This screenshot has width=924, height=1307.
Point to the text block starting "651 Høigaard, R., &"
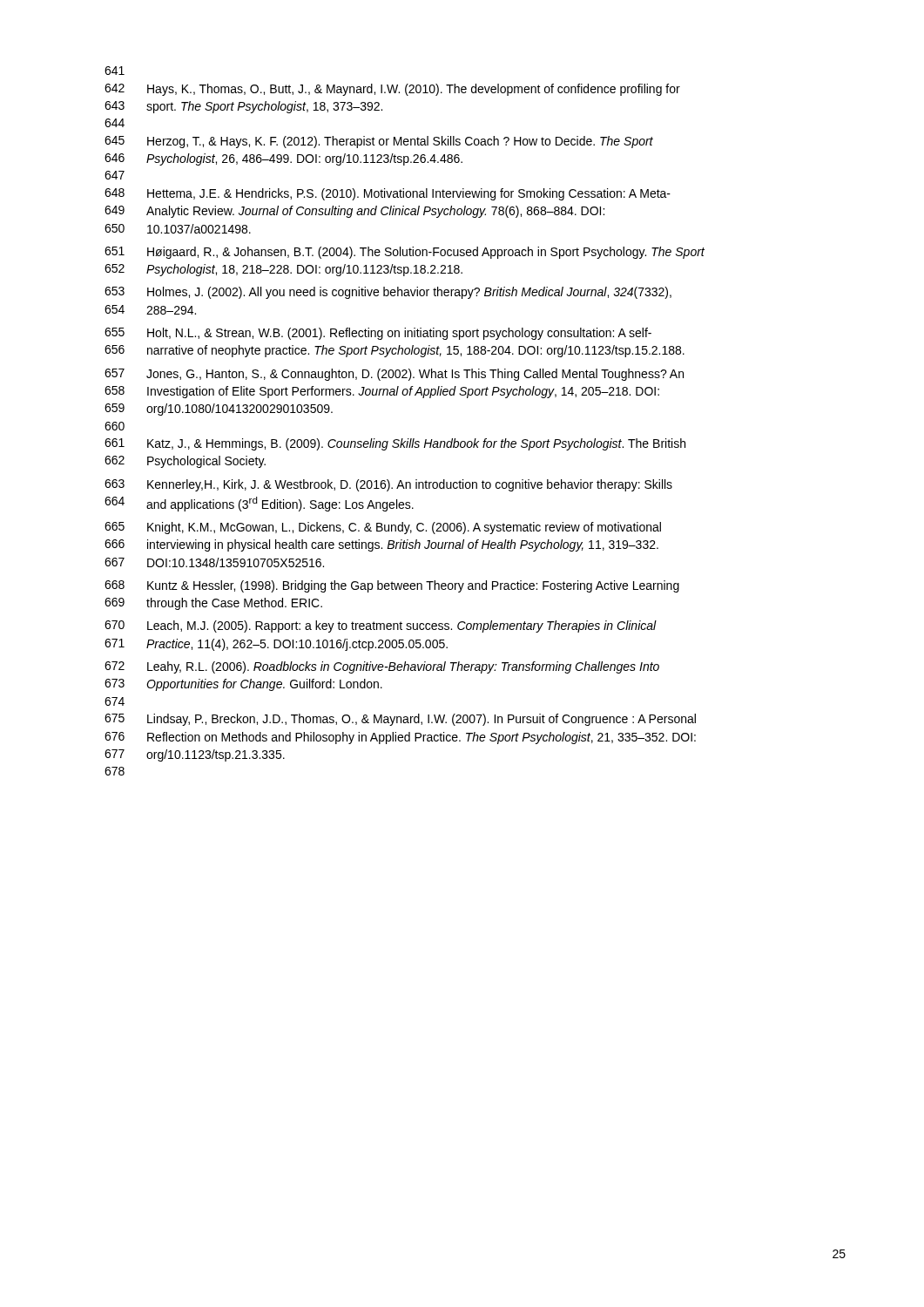point(475,252)
